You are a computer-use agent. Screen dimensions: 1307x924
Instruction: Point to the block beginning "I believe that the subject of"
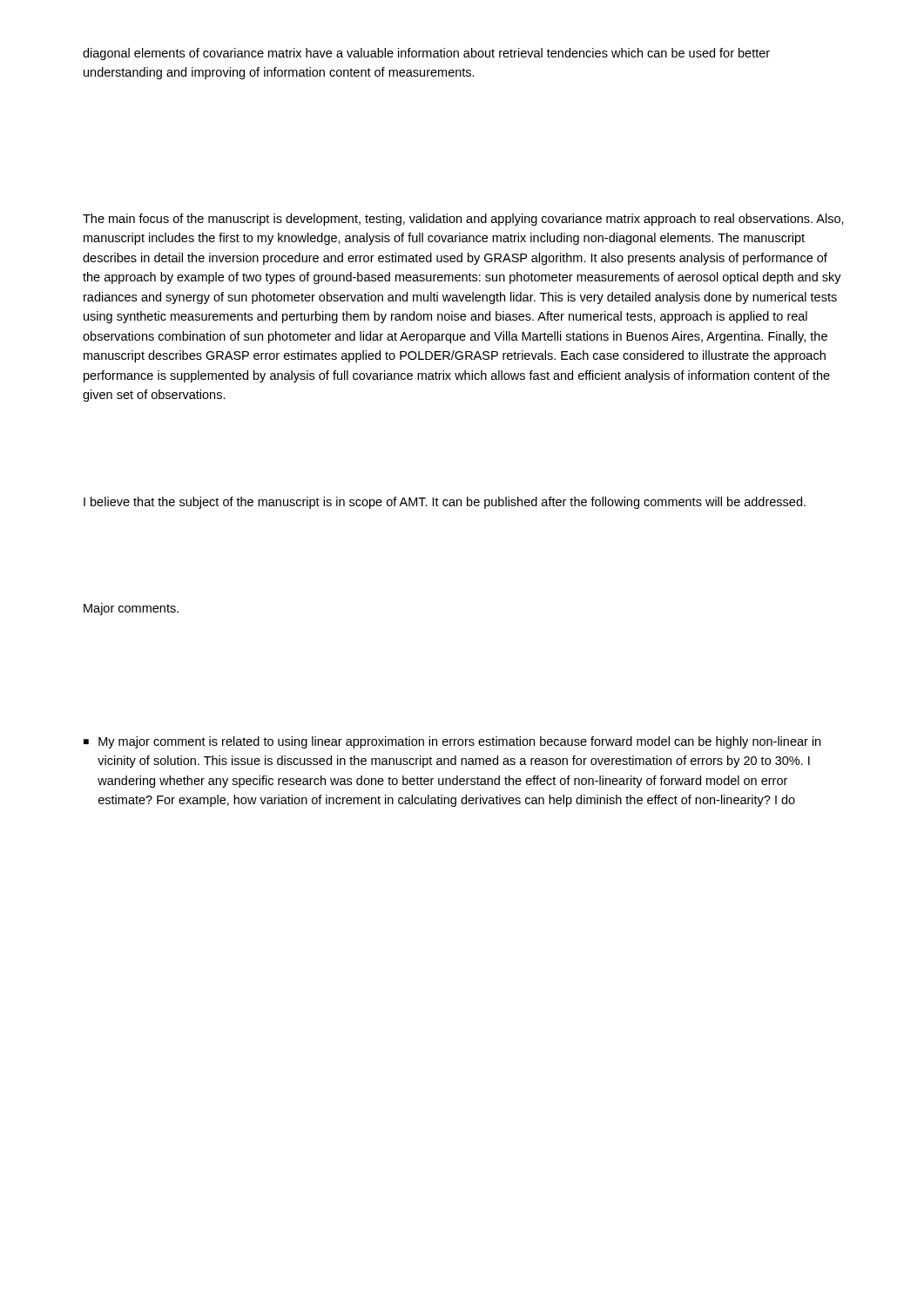(x=445, y=502)
